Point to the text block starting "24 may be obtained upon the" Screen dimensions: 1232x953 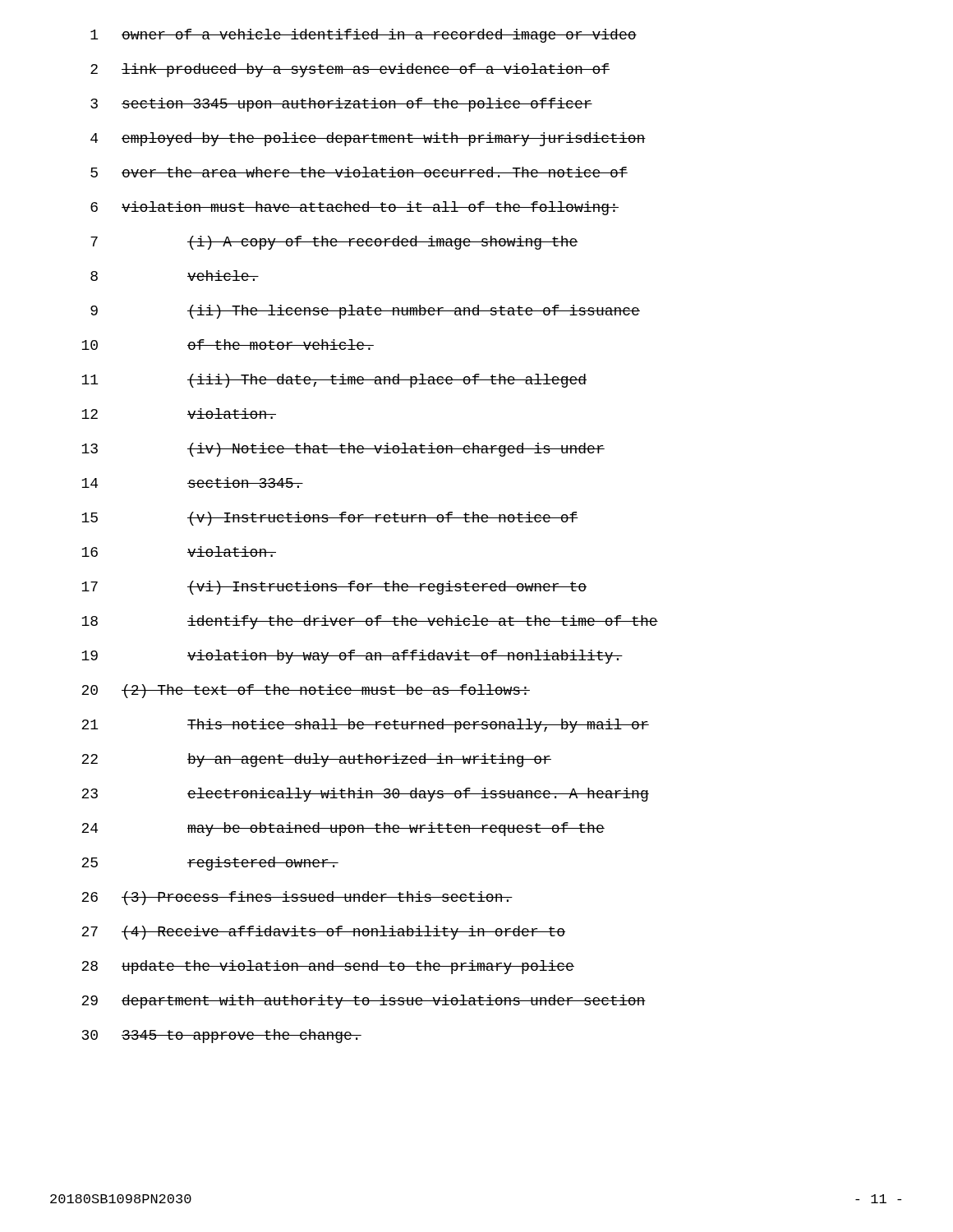coord(476,829)
